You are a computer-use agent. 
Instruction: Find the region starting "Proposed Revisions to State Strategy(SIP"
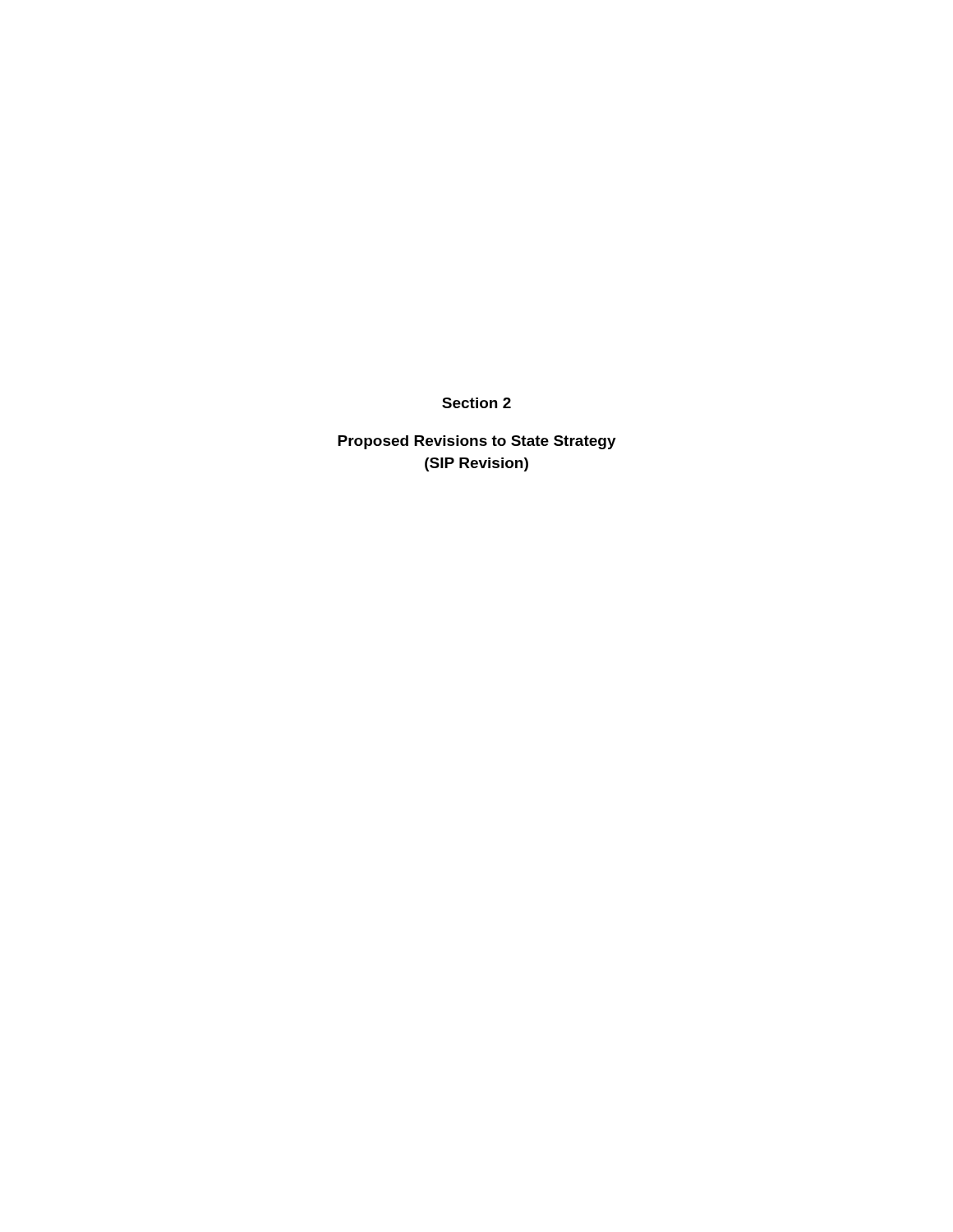[x=476, y=452]
